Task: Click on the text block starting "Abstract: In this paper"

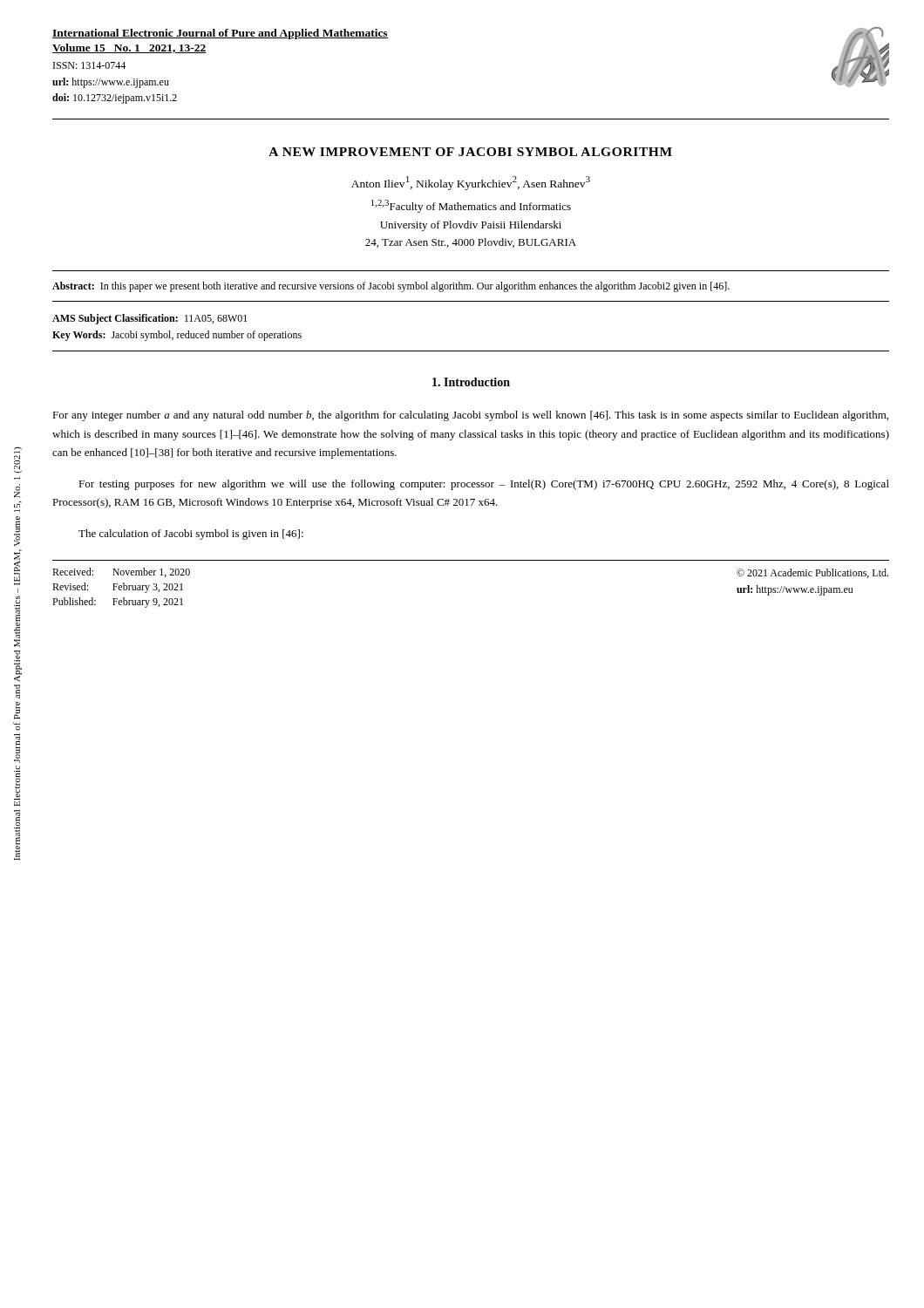Action: [x=471, y=286]
